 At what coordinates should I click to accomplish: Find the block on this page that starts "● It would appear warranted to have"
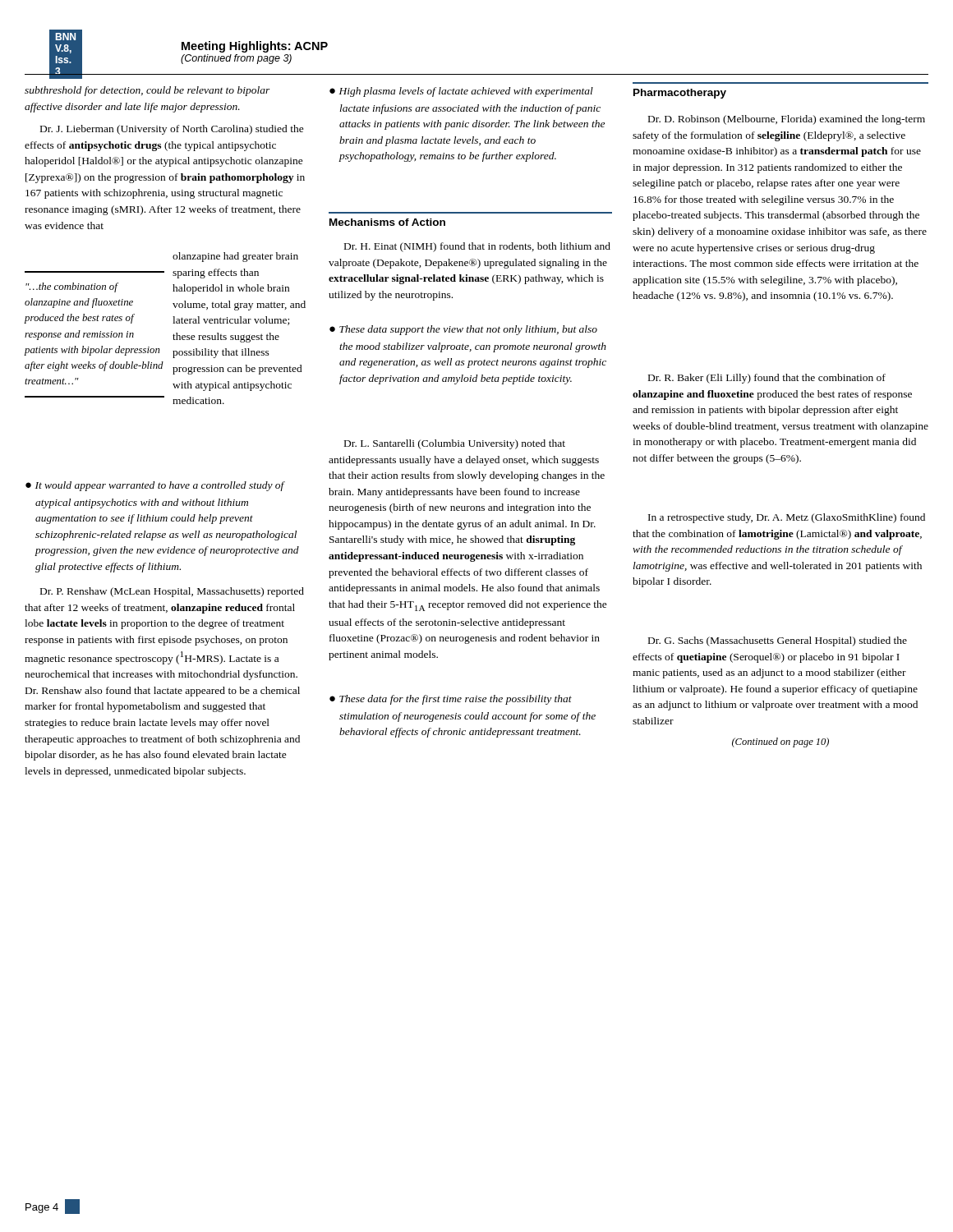click(x=166, y=526)
